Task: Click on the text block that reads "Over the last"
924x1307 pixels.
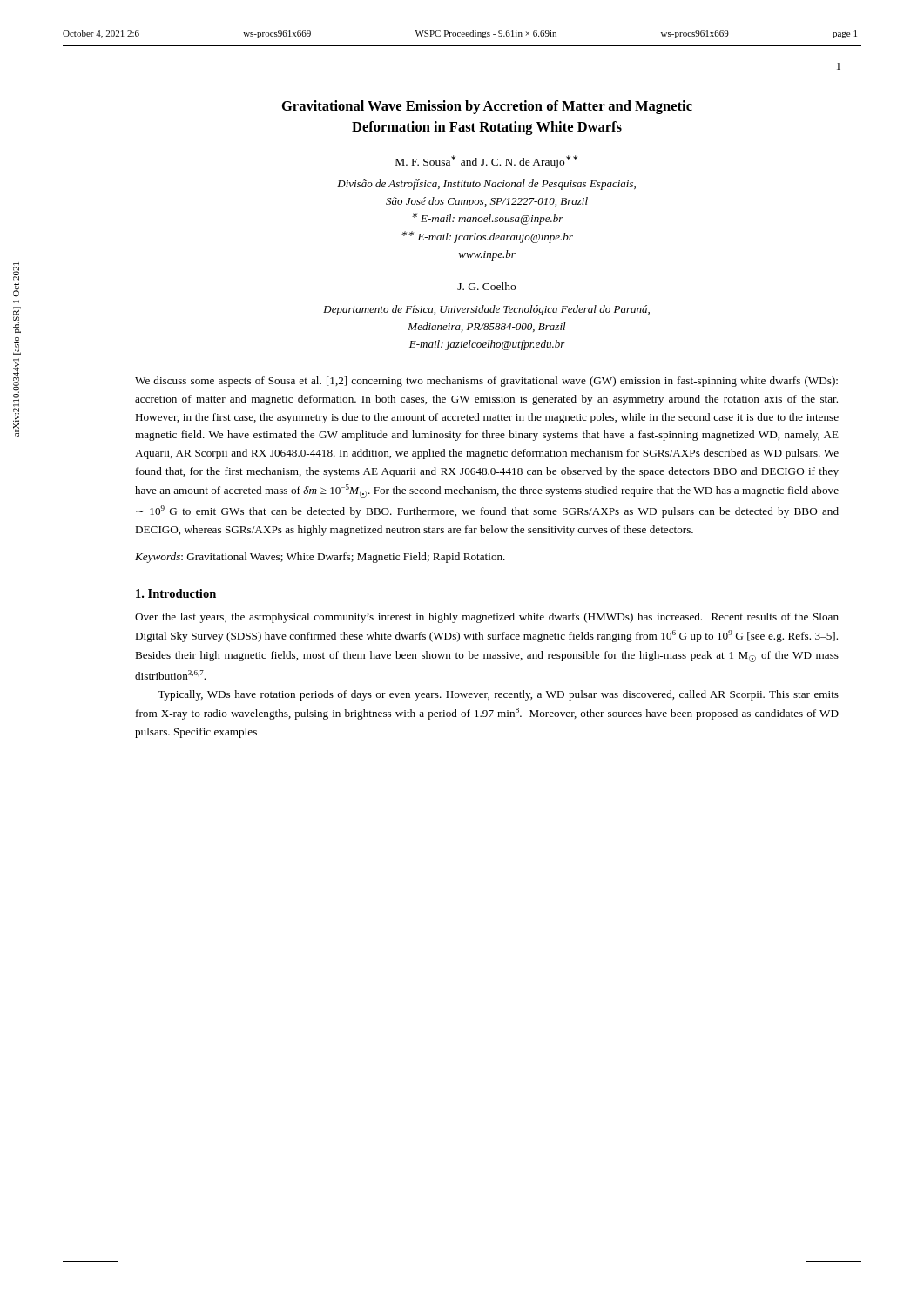Action: (x=487, y=646)
